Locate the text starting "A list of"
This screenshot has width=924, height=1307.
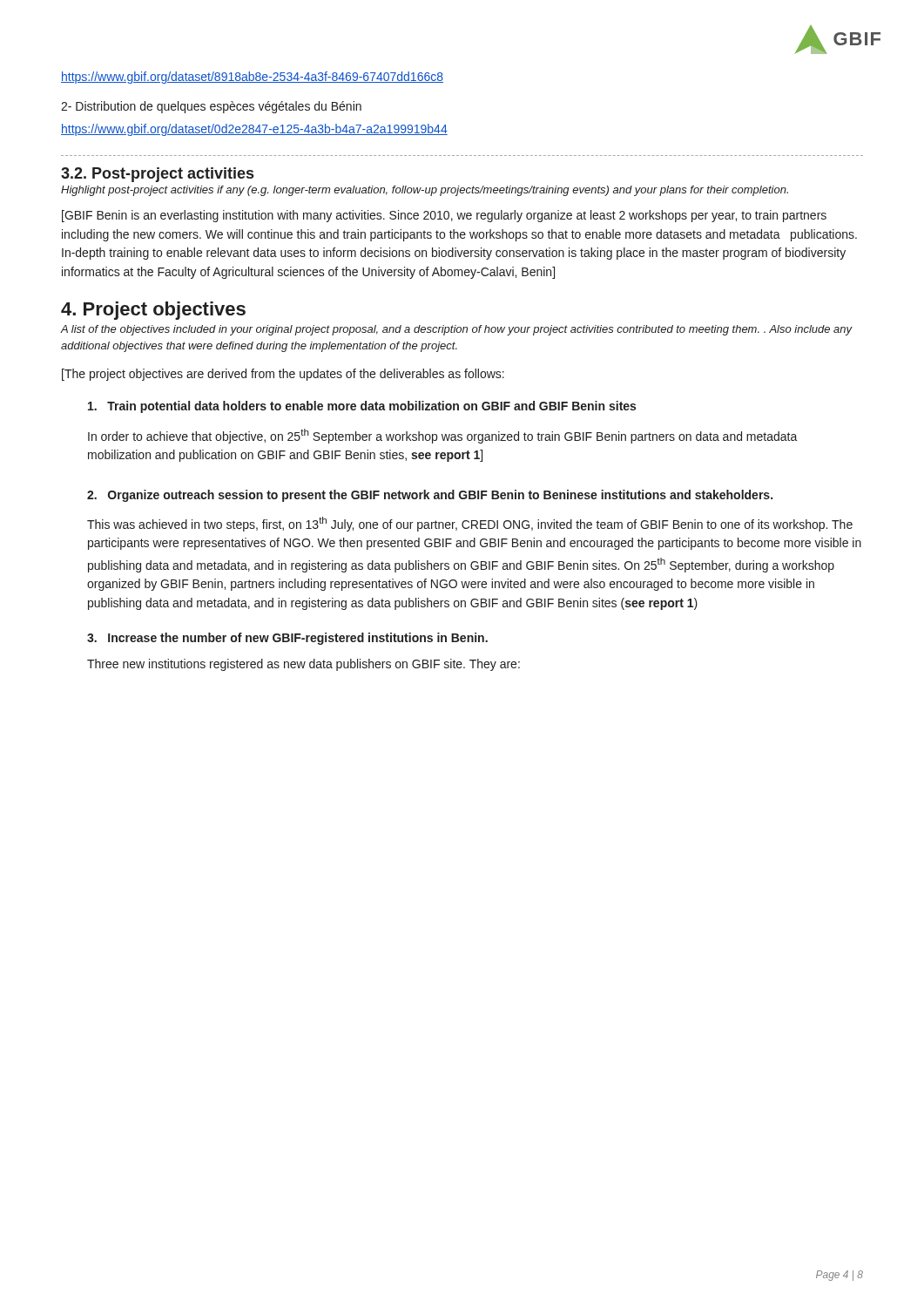pos(456,337)
